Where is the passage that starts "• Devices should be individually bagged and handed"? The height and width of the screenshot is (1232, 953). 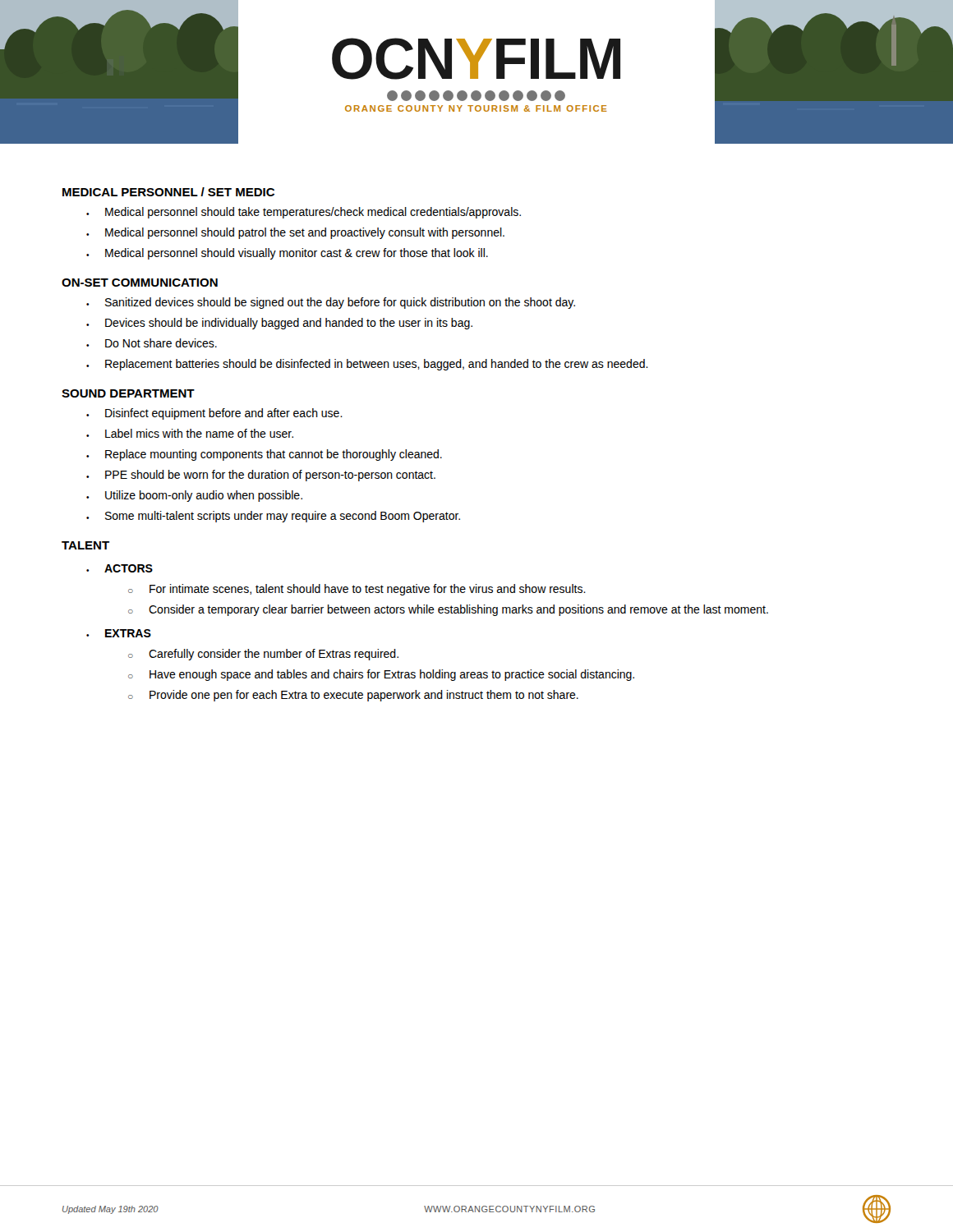pyautogui.click(x=280, y=323)
